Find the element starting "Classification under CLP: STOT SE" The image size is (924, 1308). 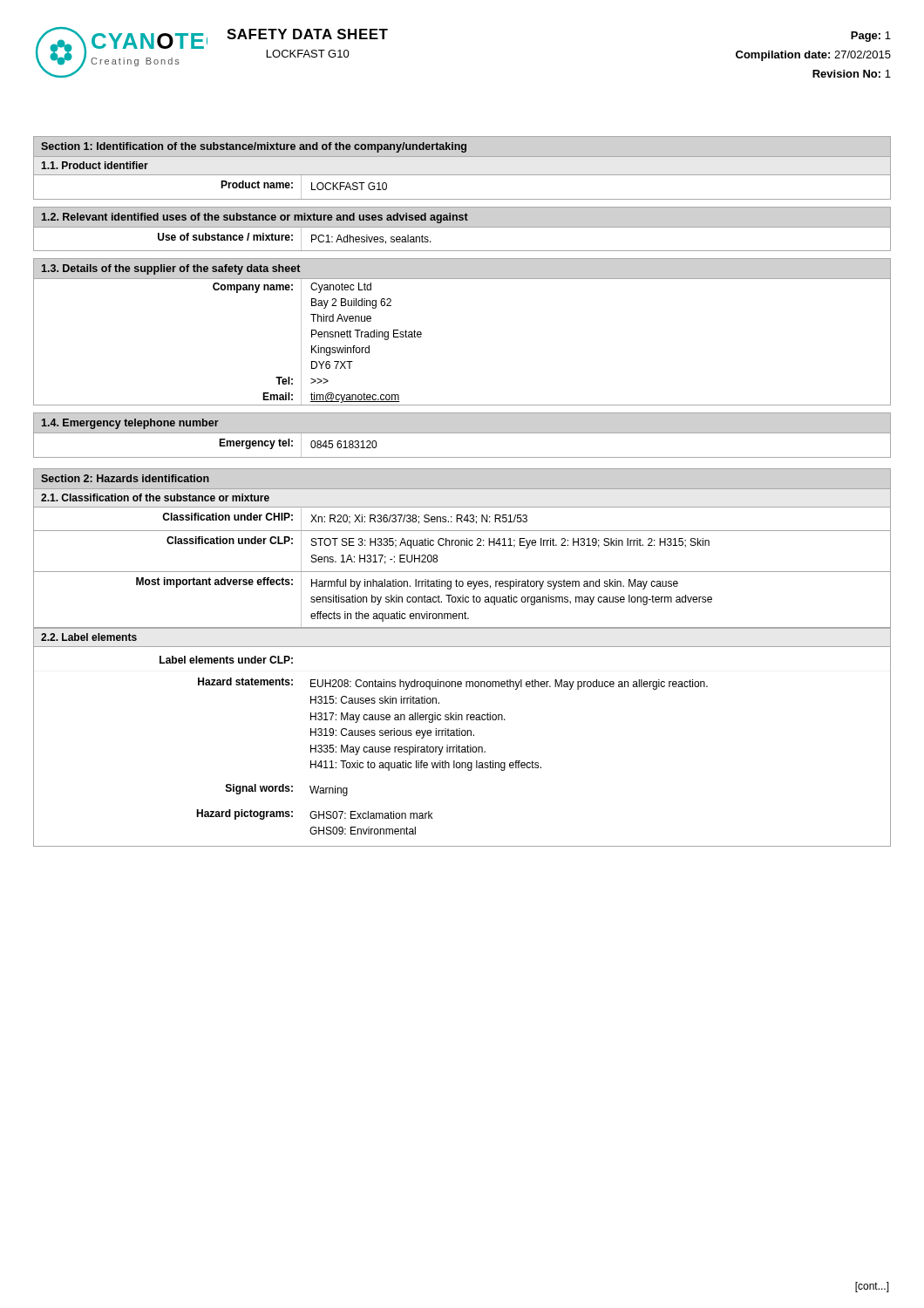(x=462, y=551)
